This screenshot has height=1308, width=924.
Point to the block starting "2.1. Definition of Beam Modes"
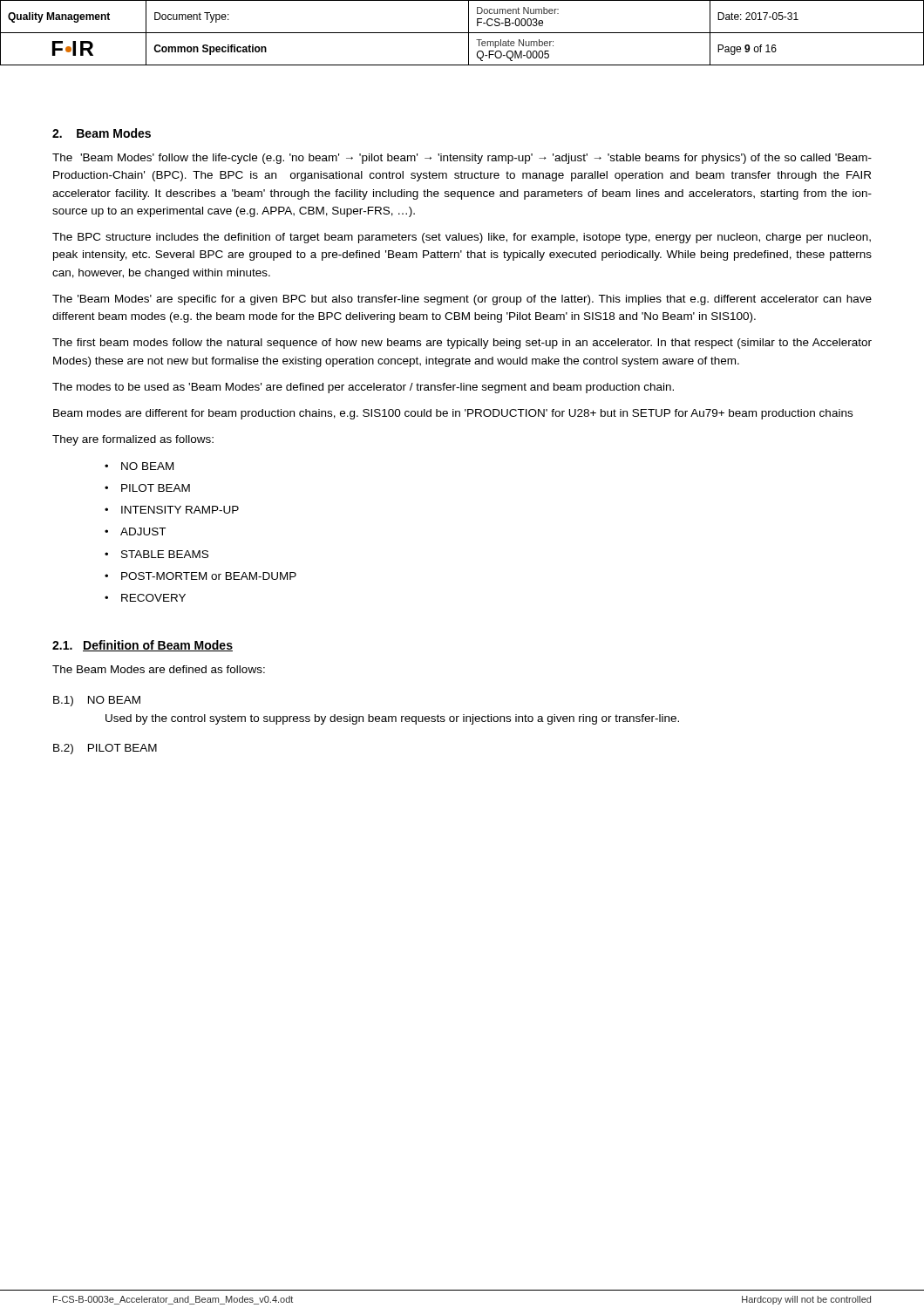coord(142,645)
